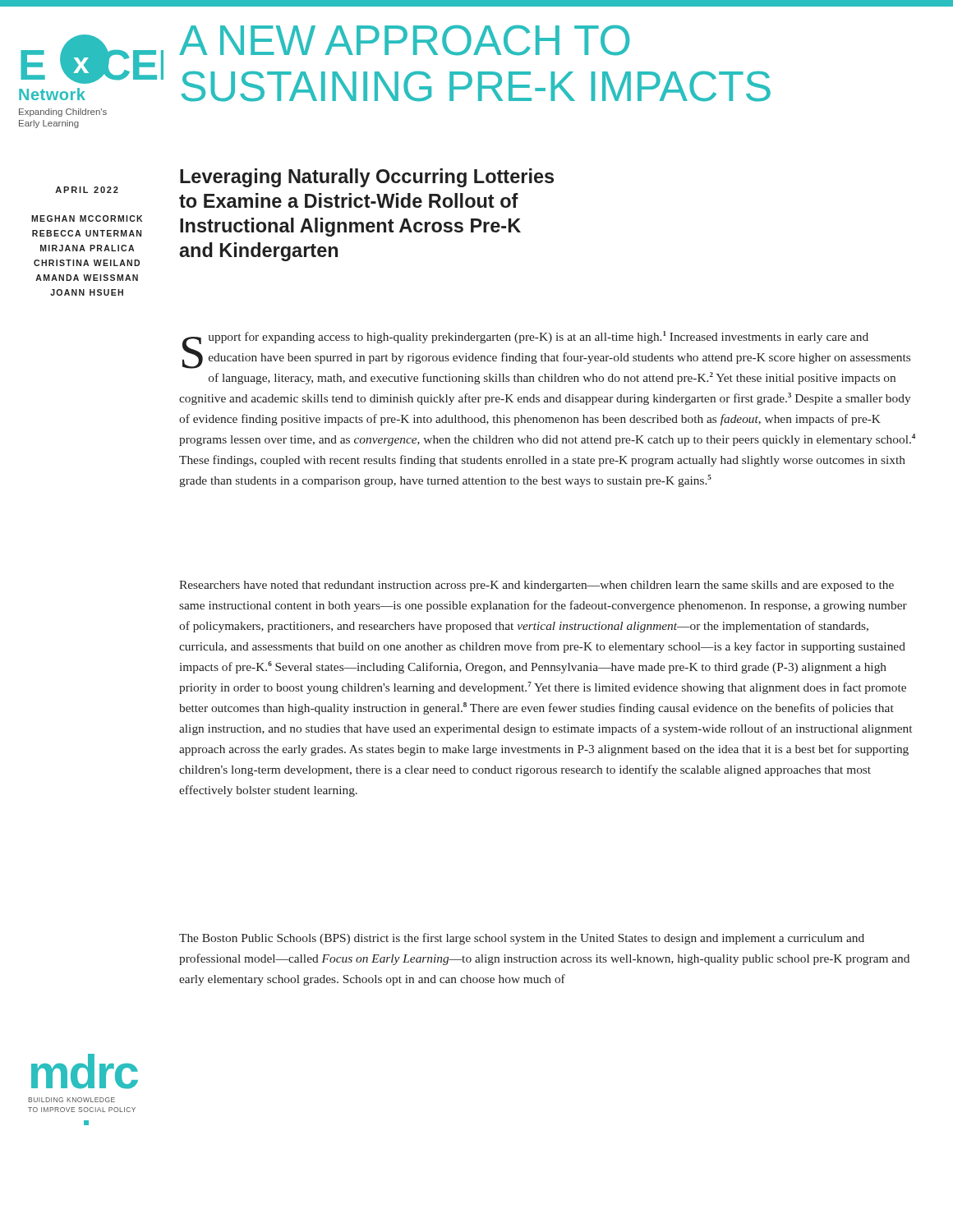Click on the text block starting "A NEW APPROACH"
The width and height of the screenshot is (953, 1232).
[556, 64]
